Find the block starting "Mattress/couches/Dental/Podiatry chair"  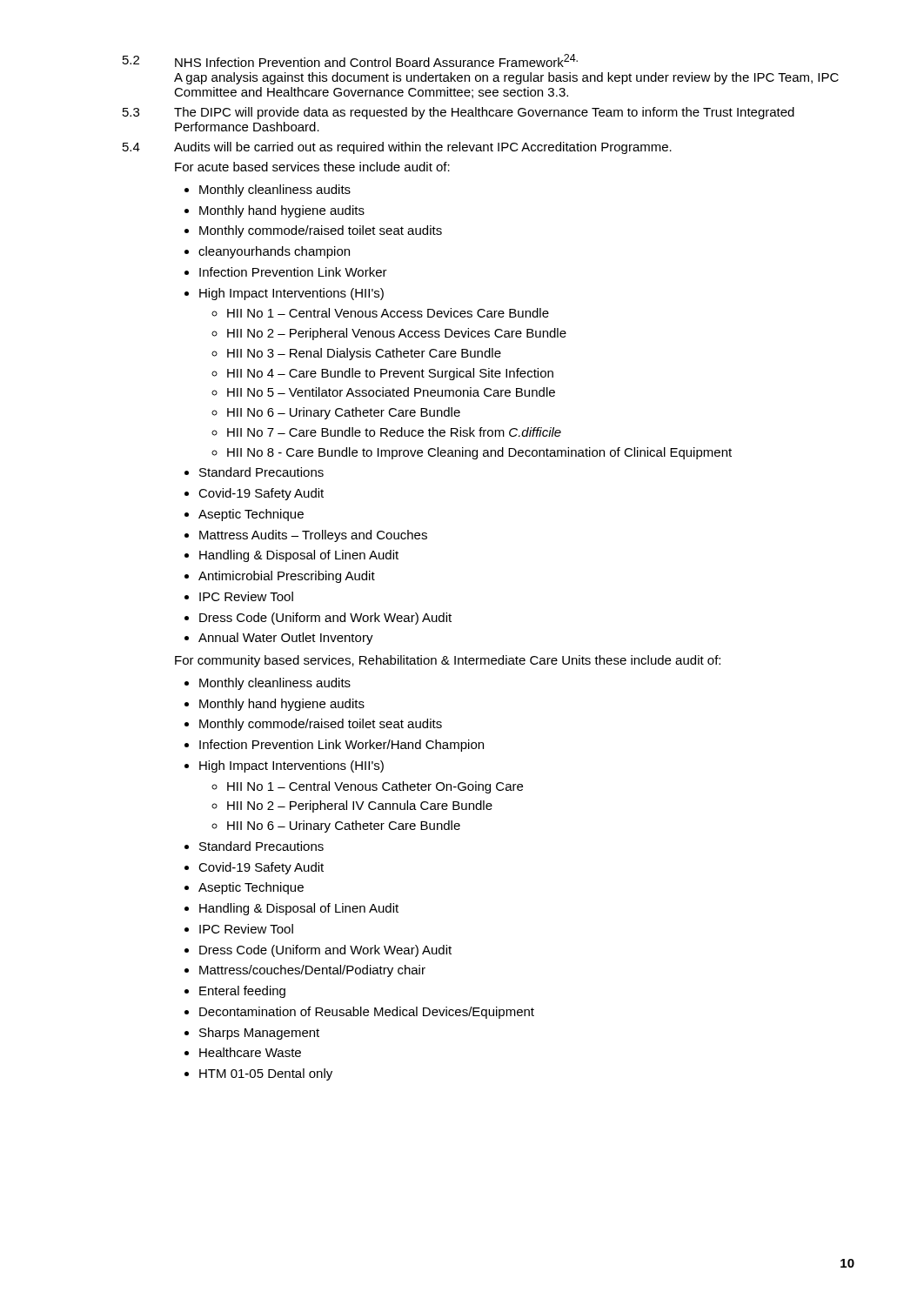pyautogui.click(x=312, y=971)
